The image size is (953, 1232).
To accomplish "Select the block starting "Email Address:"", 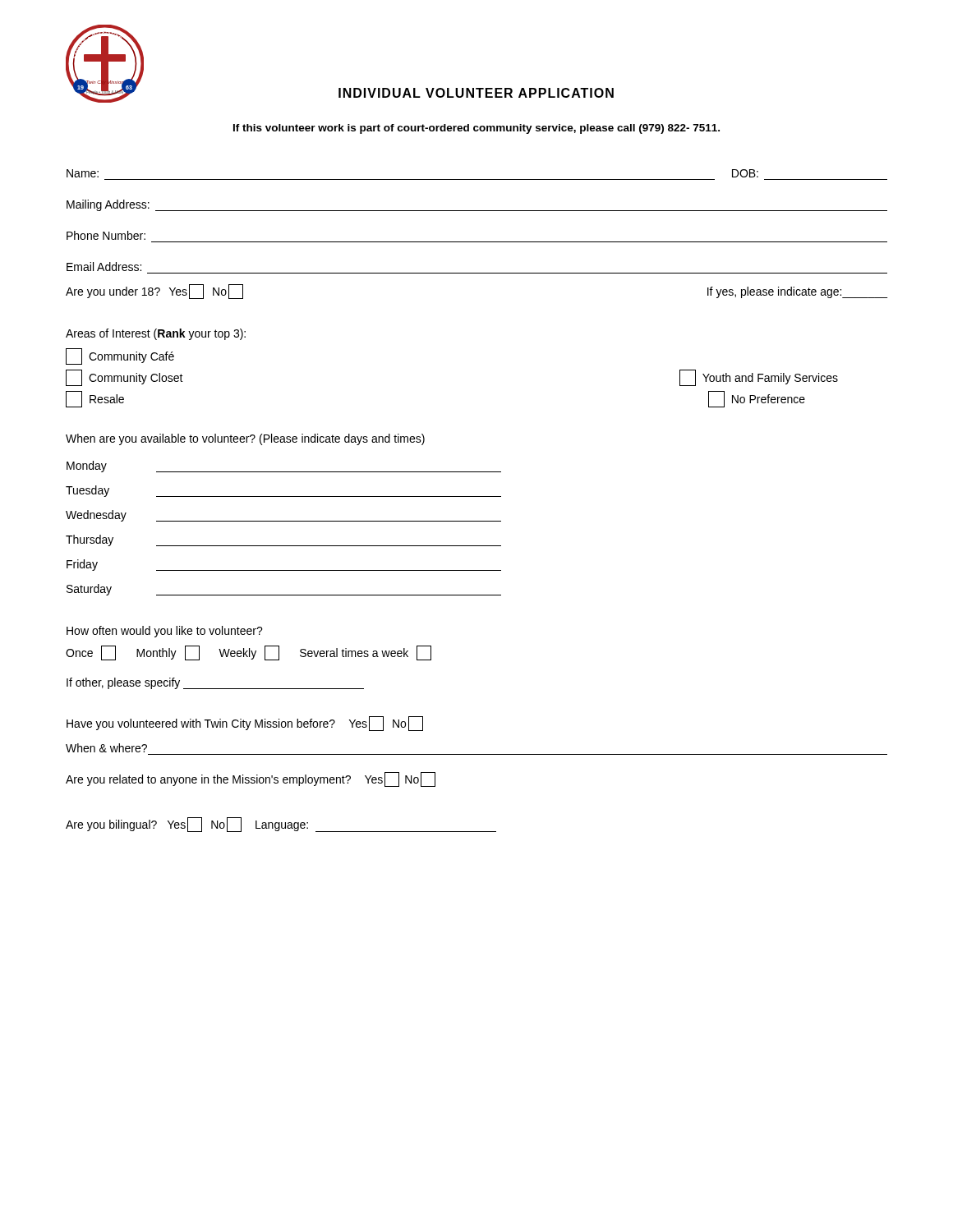I will pyautogui.click(x=476, y=266).
